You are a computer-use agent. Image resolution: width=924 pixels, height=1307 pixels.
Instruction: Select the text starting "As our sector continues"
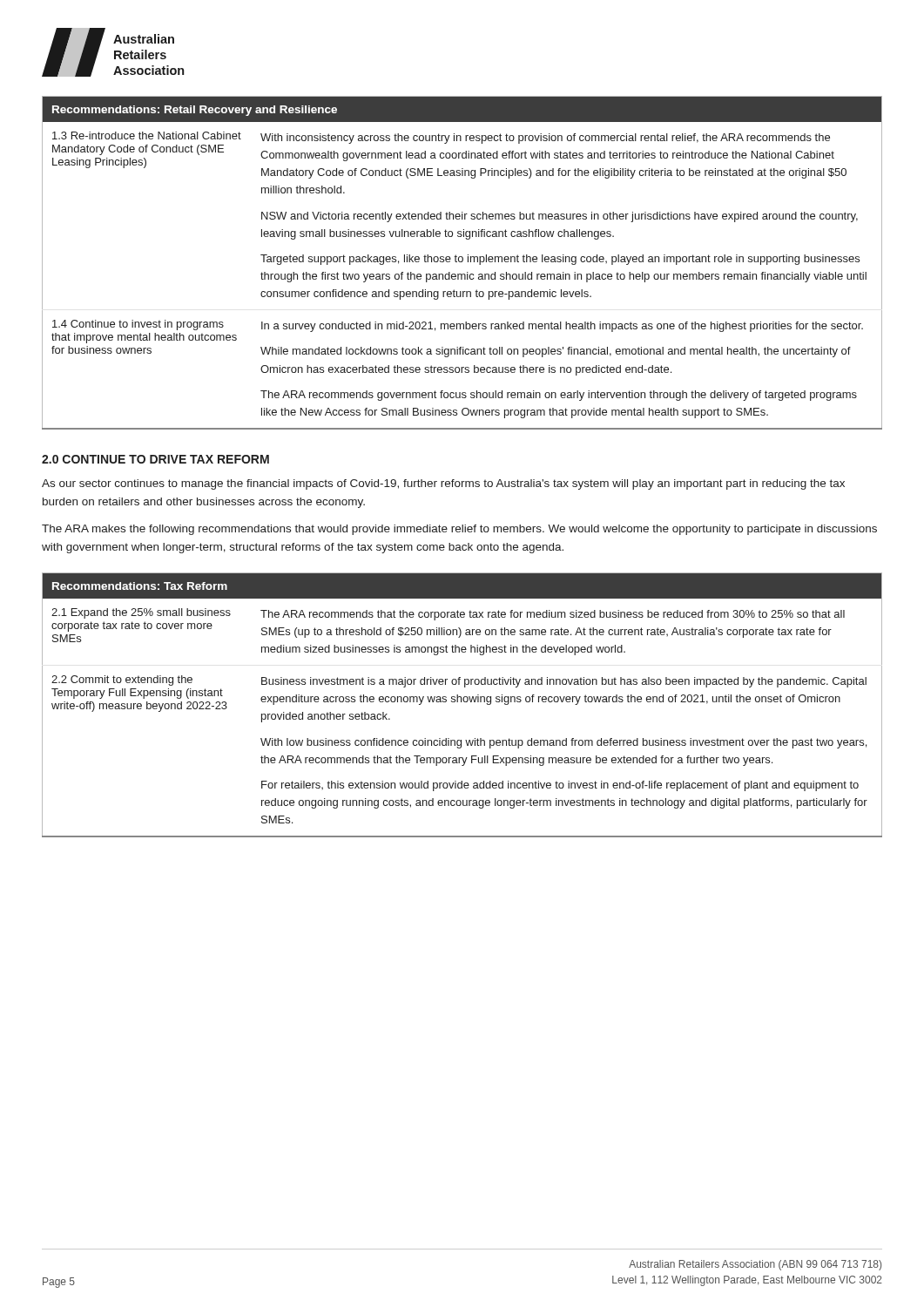(x=462, y=493)
